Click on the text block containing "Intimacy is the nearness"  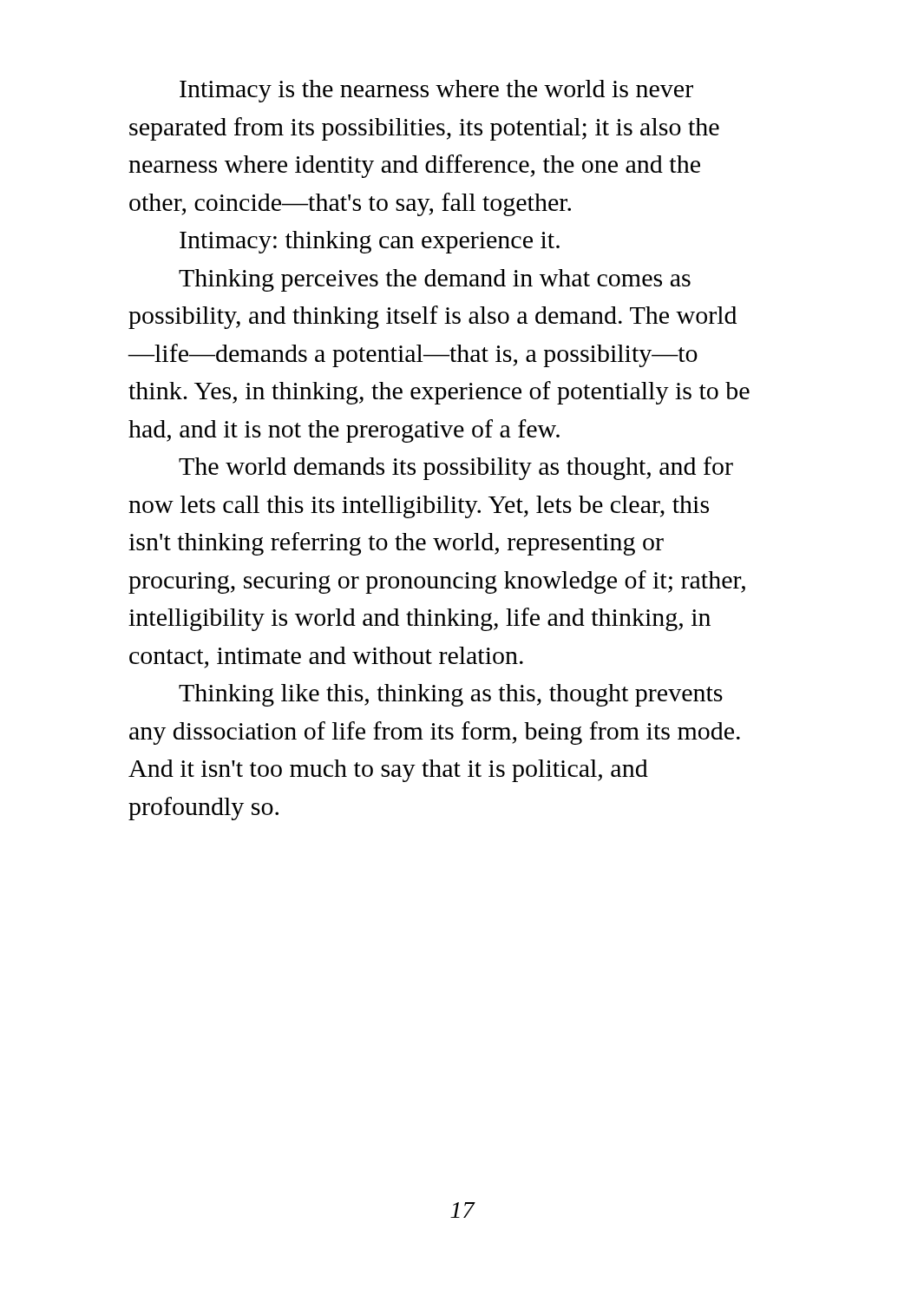pyautogui.click(x=441, y=447)
